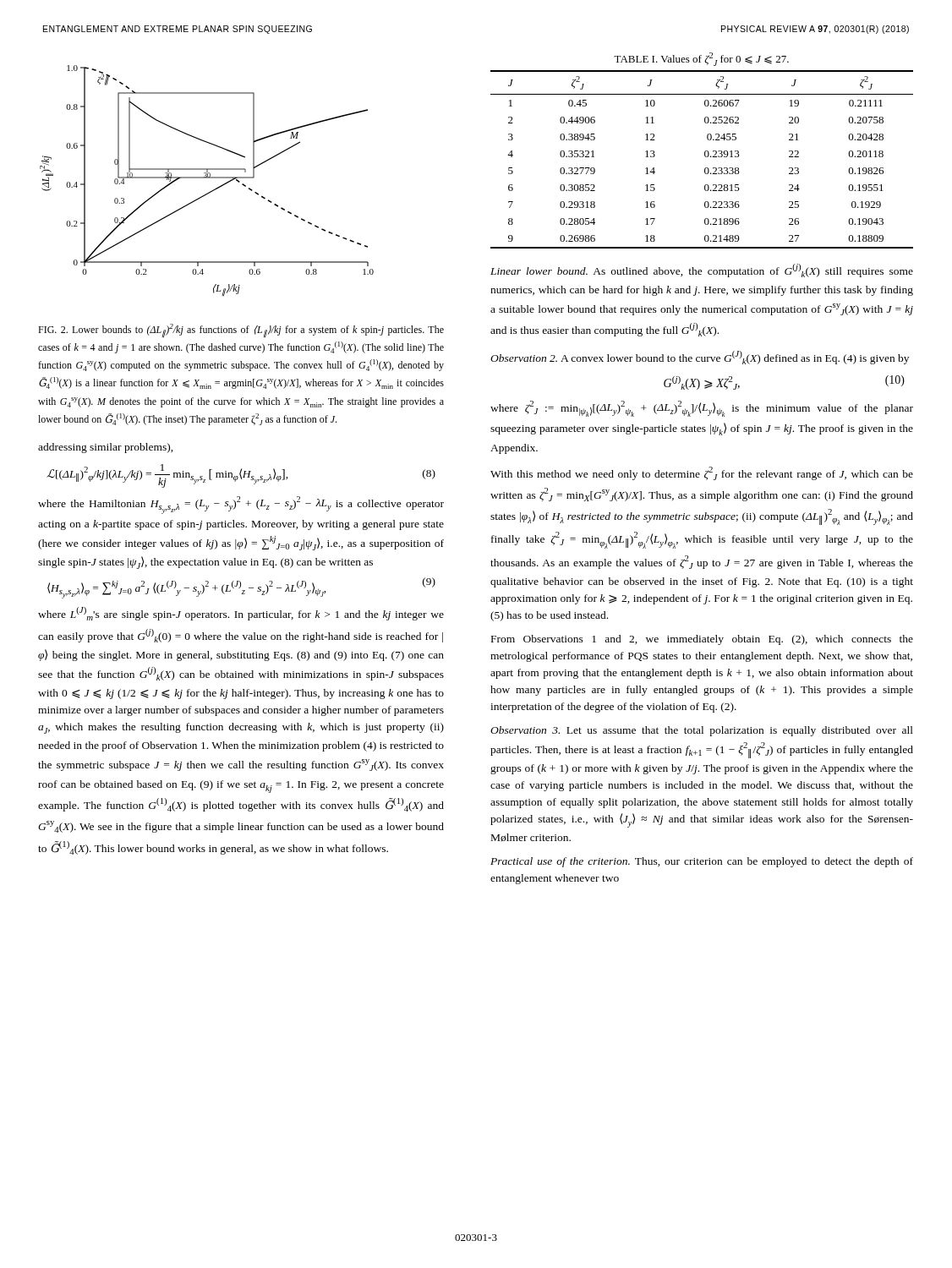The width and height of the screenshot is (952, 1268).
Task: Point to the element starting "addressing similar problems),"
Action: (106, 447)
